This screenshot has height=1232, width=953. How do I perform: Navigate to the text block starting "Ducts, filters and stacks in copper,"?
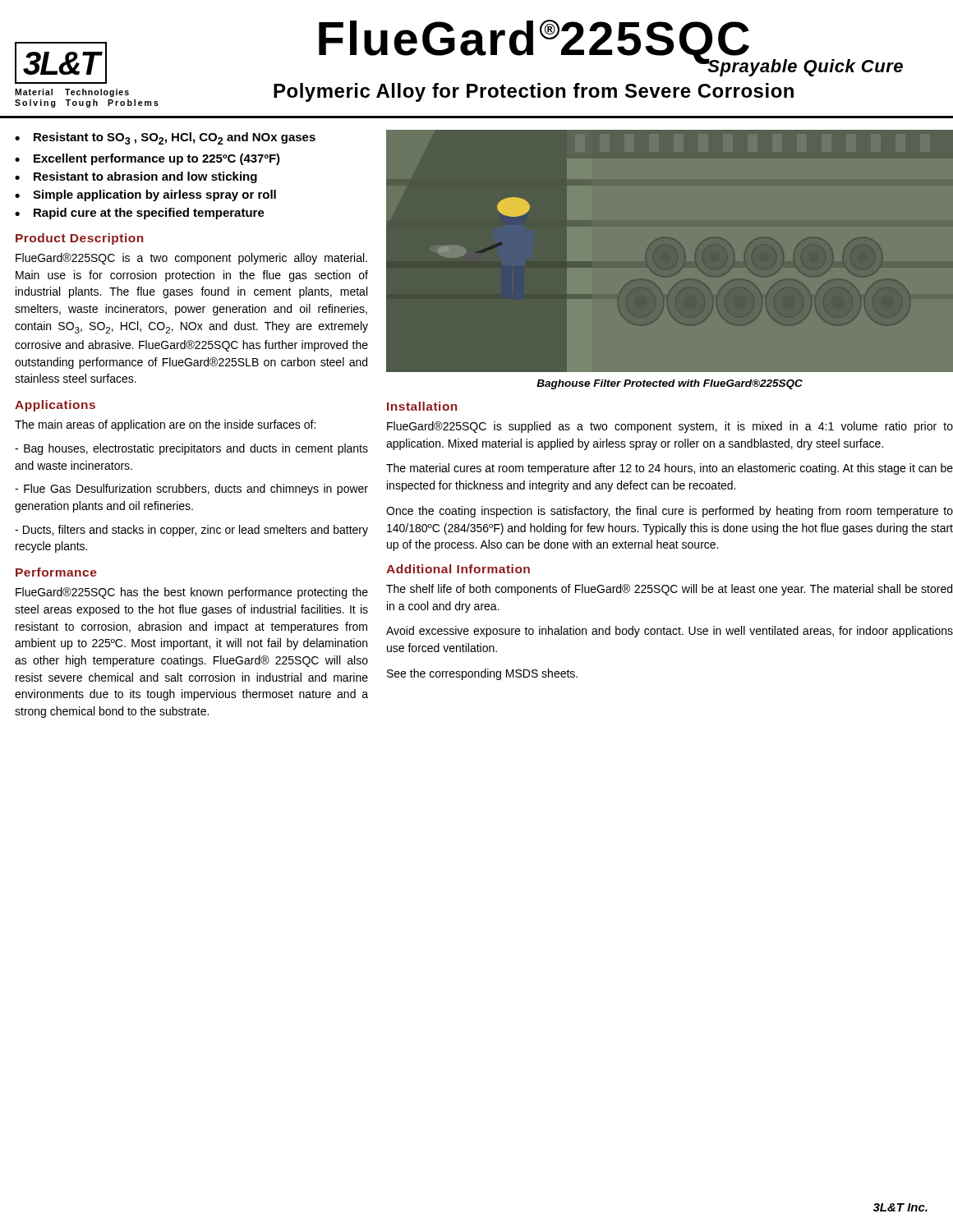coord(191,538)
